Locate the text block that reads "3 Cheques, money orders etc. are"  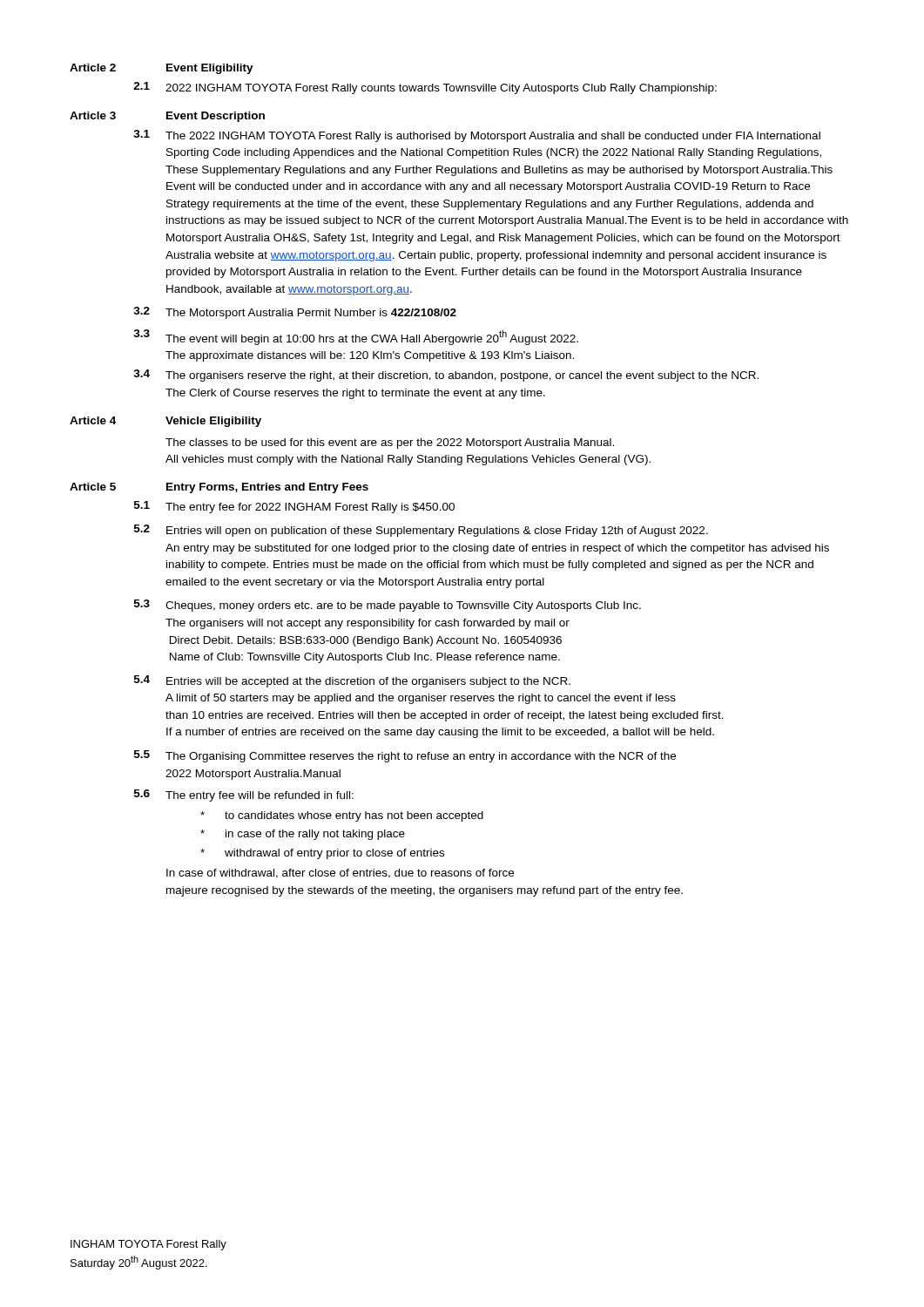click(462, 631)
